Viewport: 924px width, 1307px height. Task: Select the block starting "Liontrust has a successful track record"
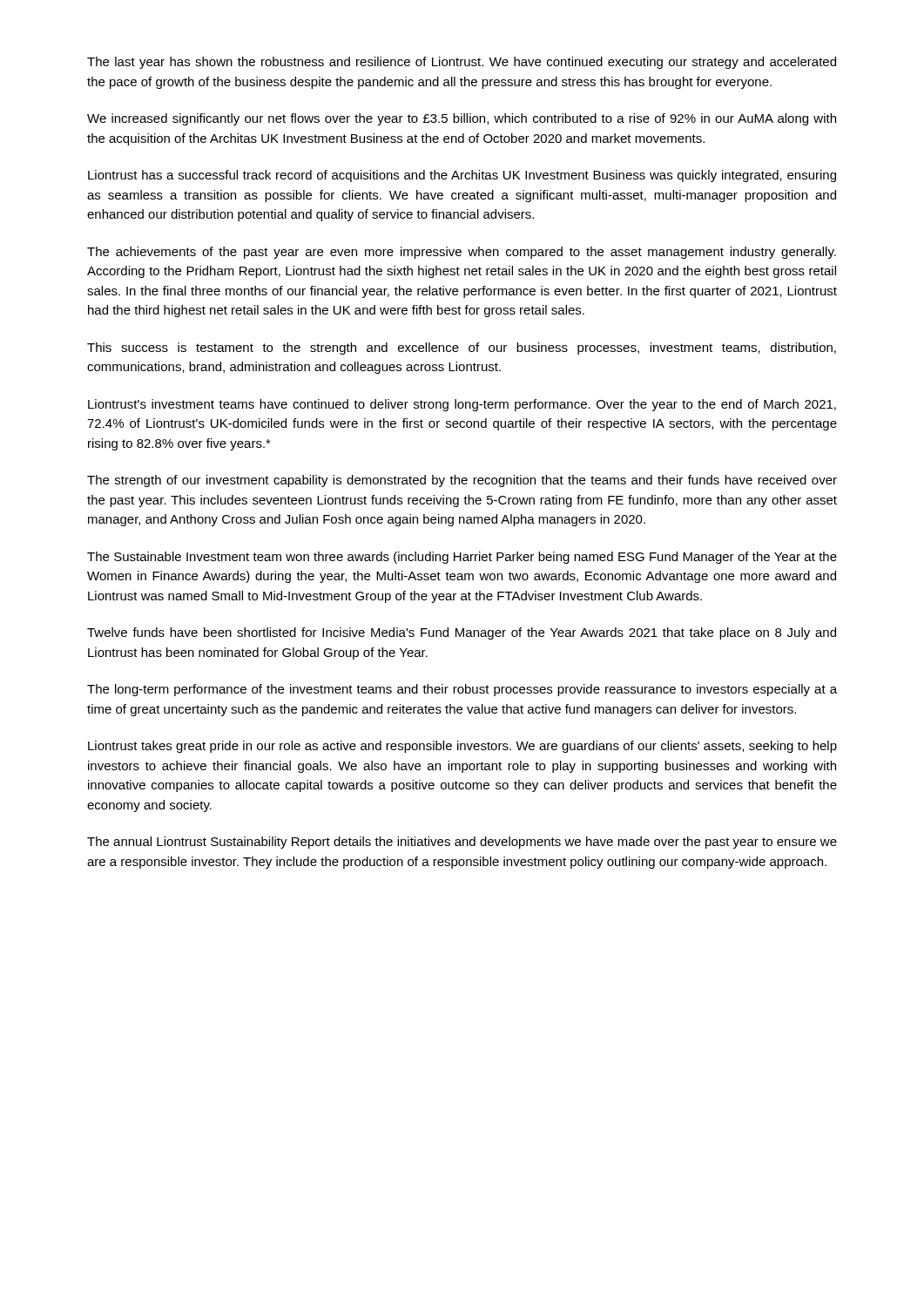tap(462, 194)
